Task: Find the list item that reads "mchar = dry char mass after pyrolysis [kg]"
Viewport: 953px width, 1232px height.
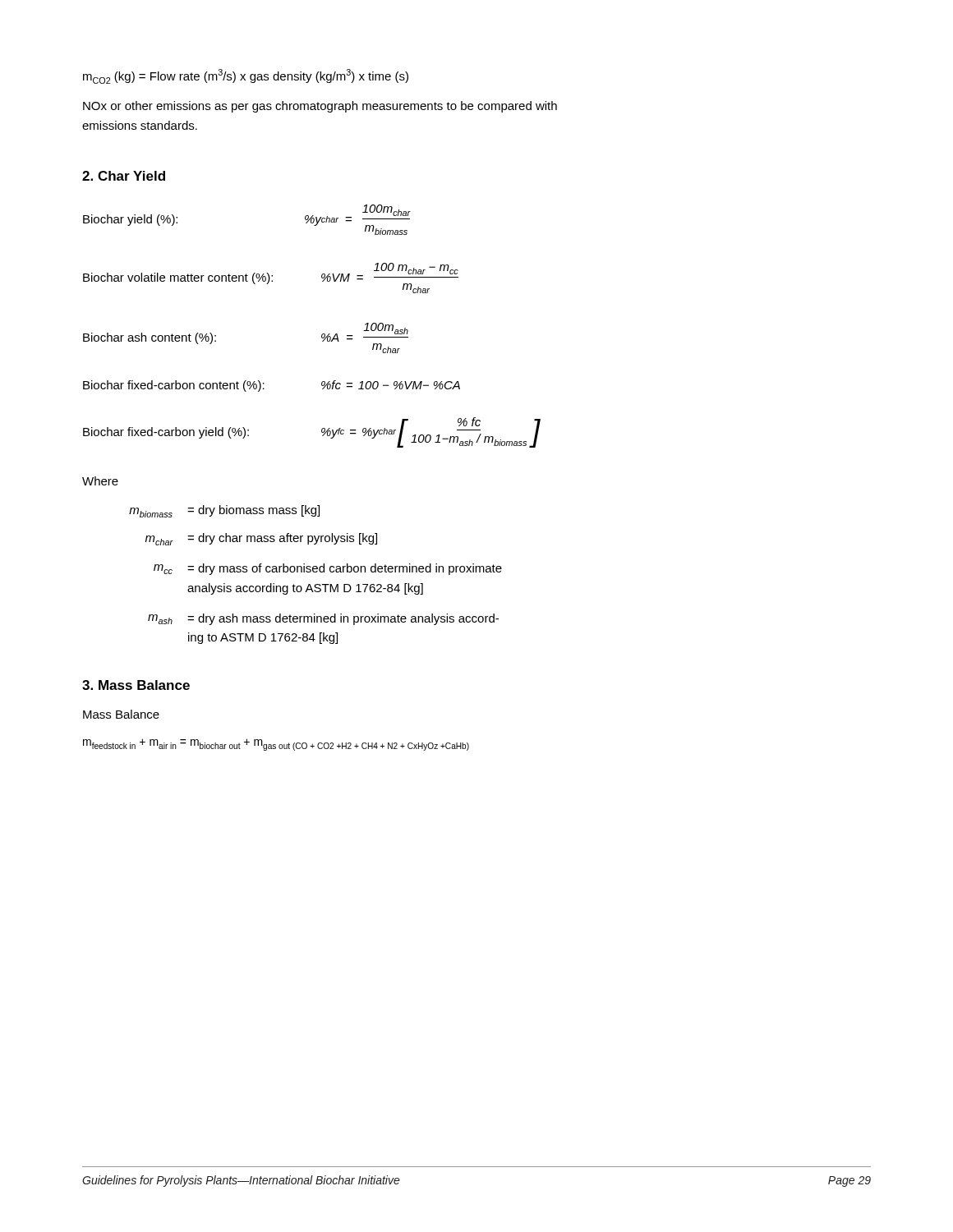Action: [x=242, y=539]
